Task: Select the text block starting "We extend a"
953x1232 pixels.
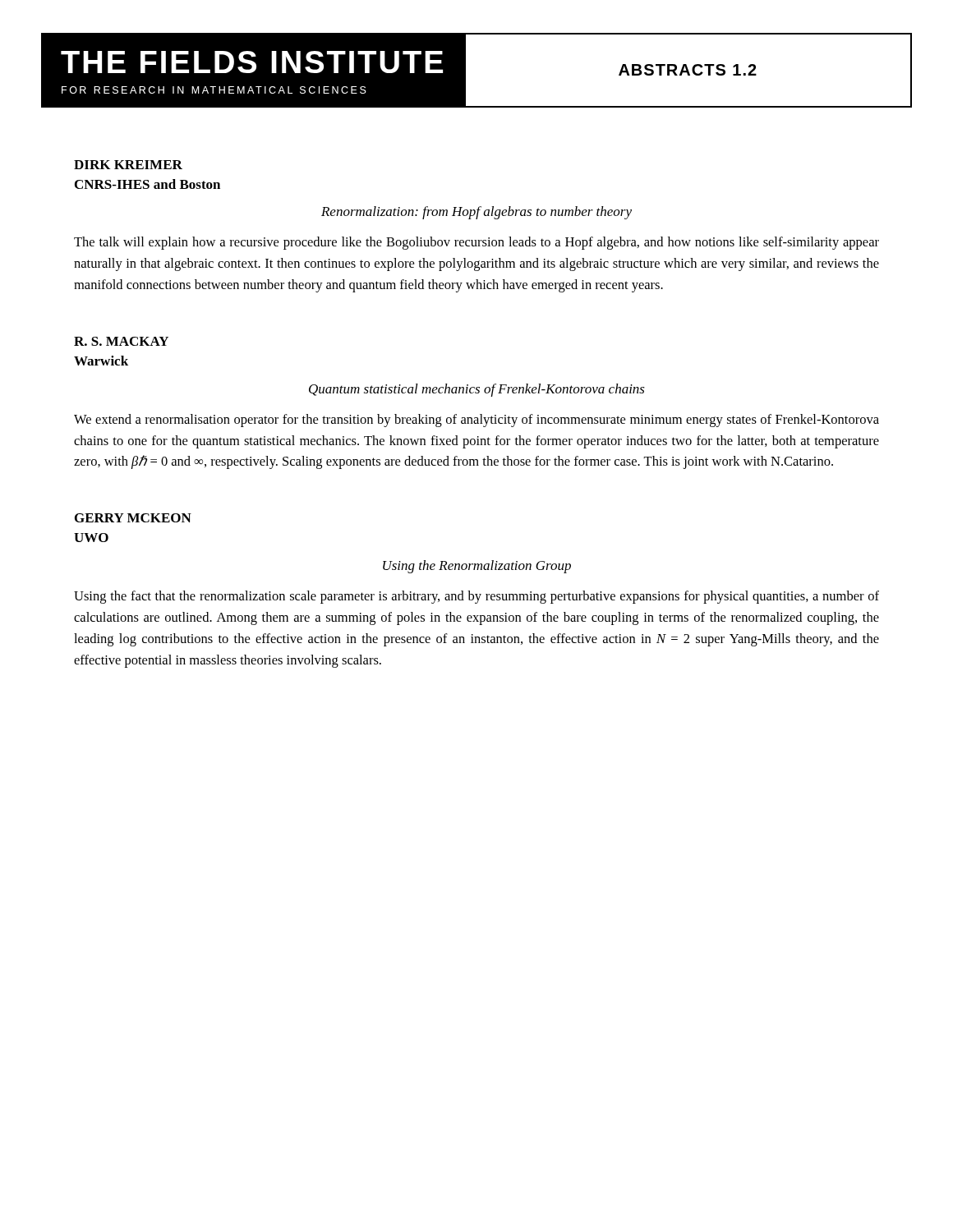Action: 476,440
